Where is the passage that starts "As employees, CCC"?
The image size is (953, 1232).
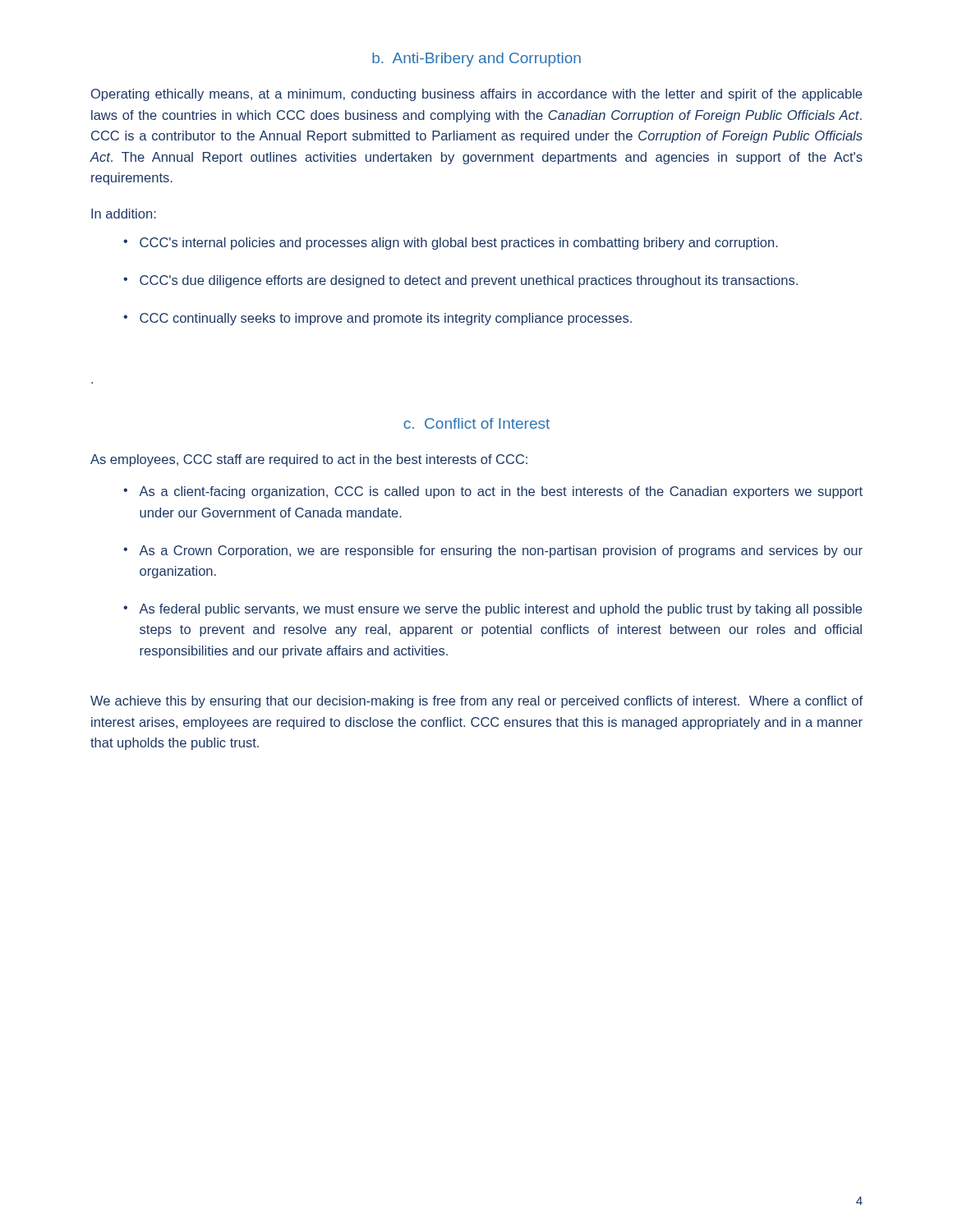click(309, 459)
